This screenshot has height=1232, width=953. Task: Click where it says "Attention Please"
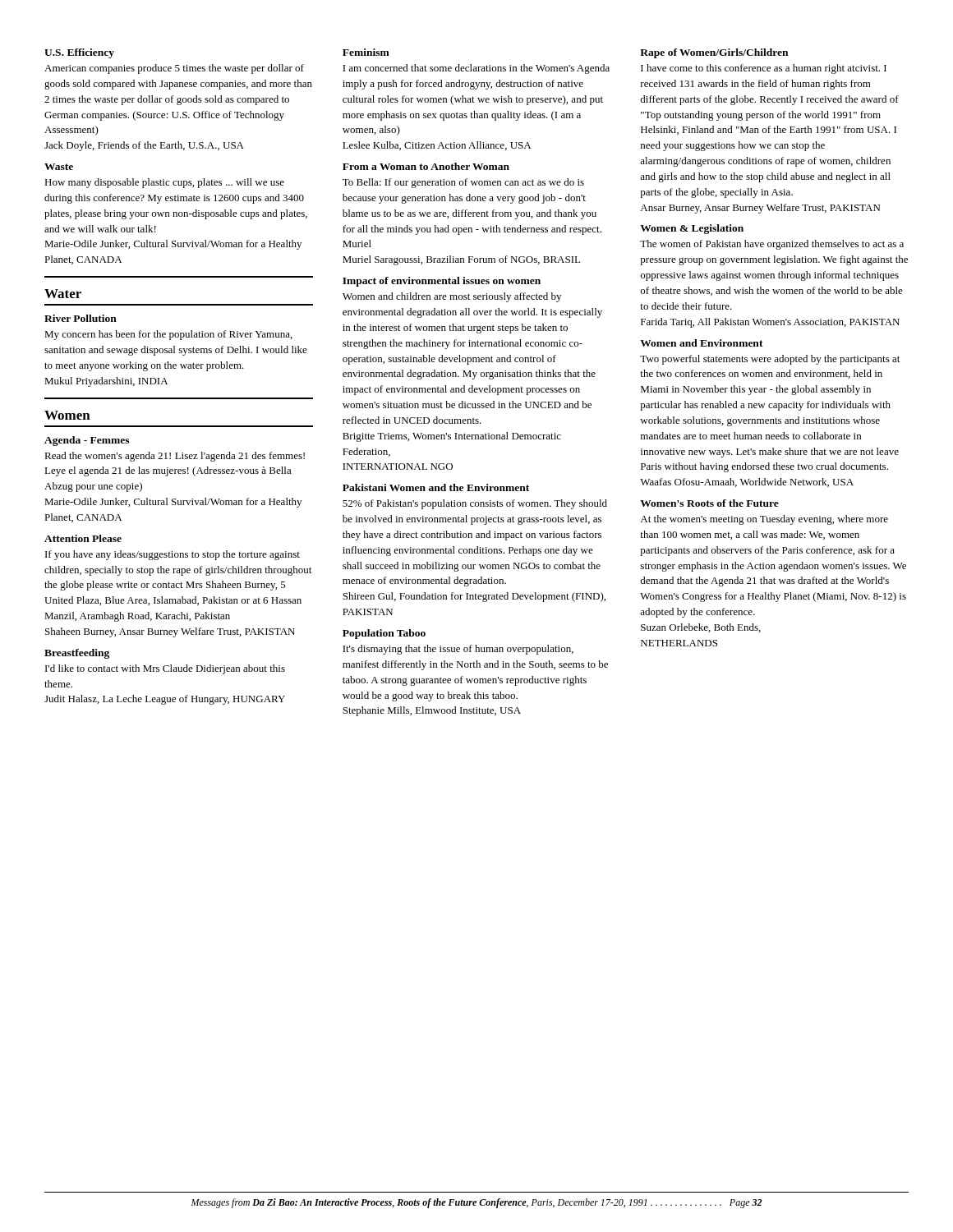pyautogui.click(x=83, y=538)
